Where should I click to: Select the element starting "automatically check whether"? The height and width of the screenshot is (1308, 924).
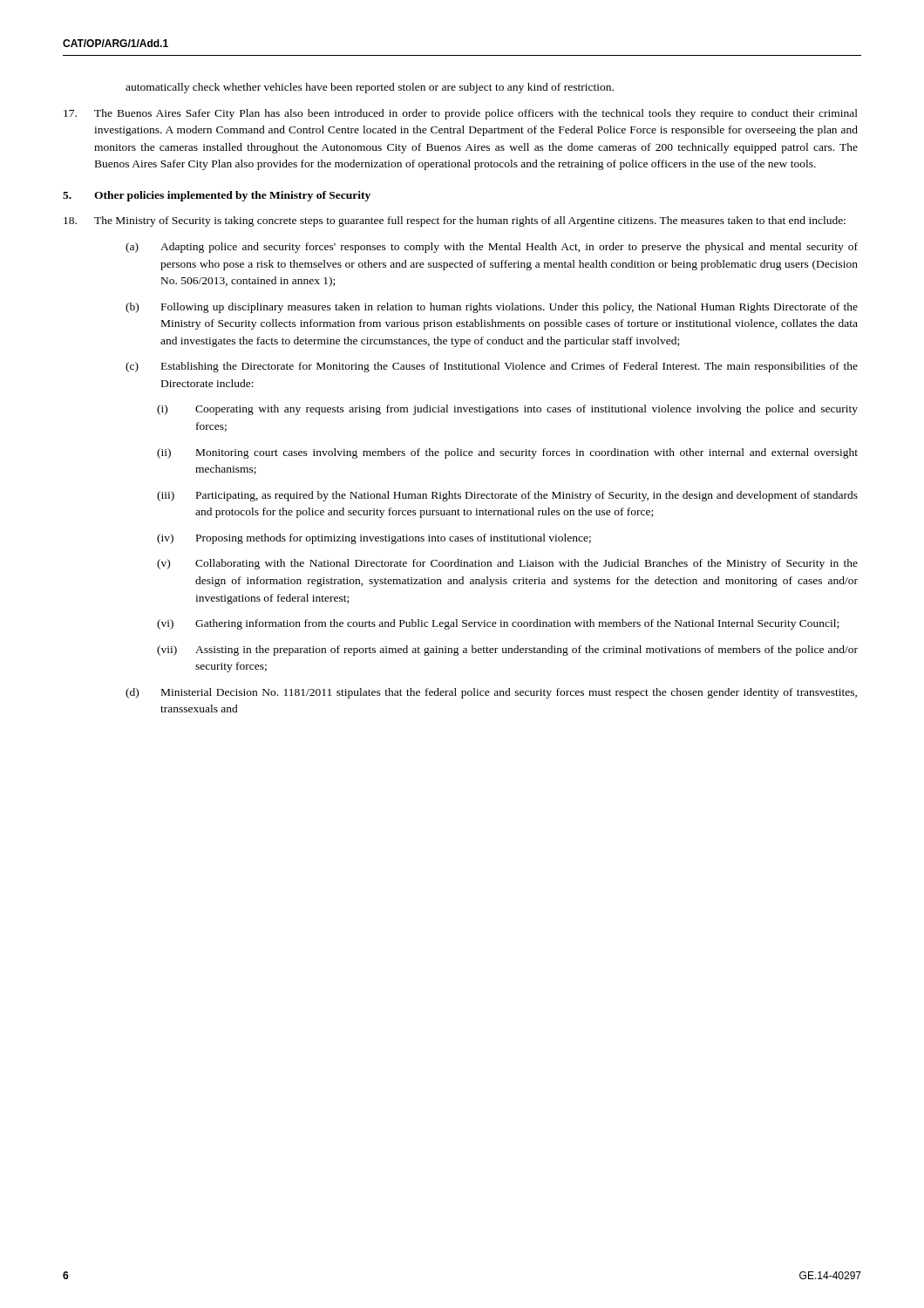pyautogui.click(x=370, y=87)
